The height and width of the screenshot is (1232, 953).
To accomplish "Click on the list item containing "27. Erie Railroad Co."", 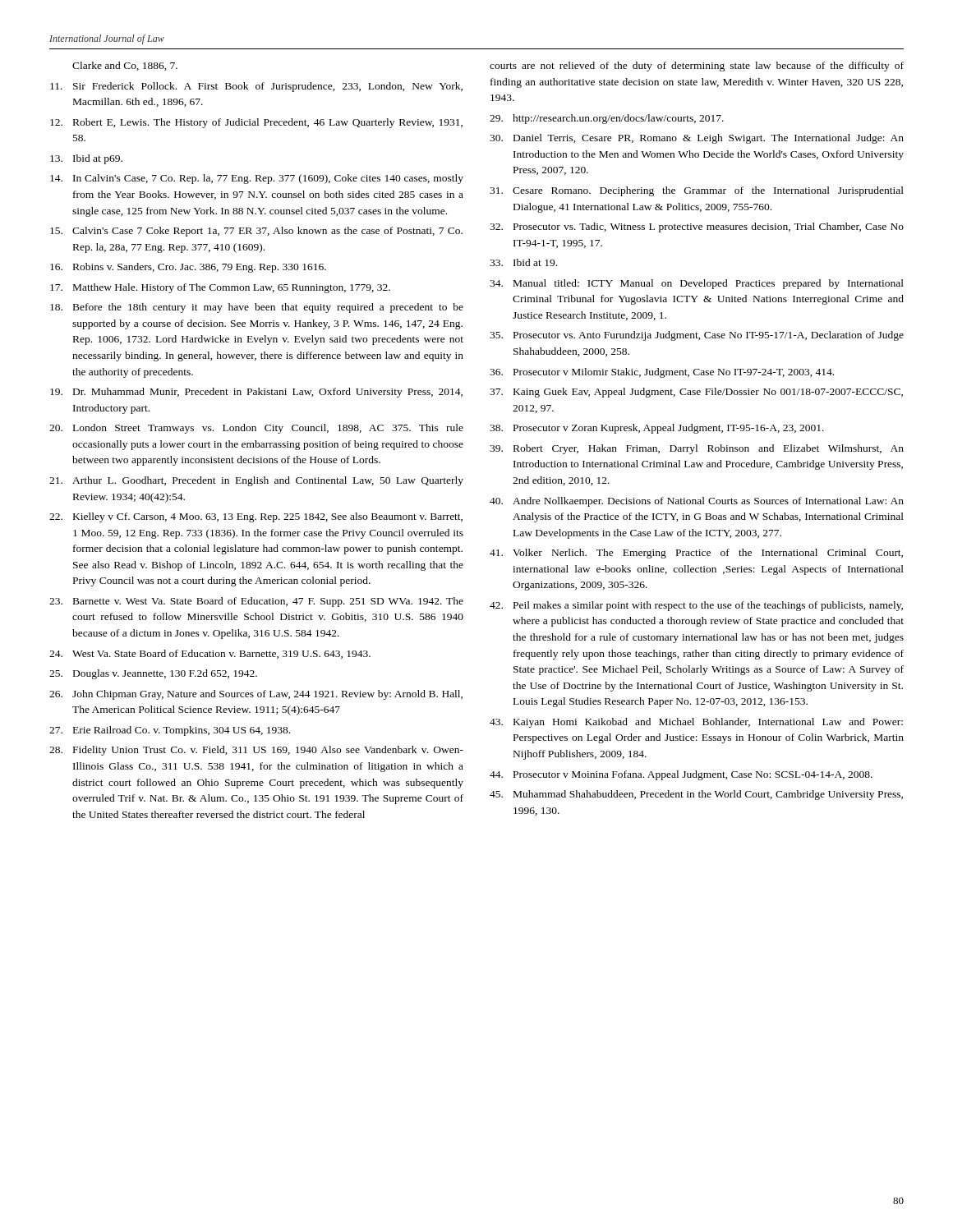I will tap(256, 730).
